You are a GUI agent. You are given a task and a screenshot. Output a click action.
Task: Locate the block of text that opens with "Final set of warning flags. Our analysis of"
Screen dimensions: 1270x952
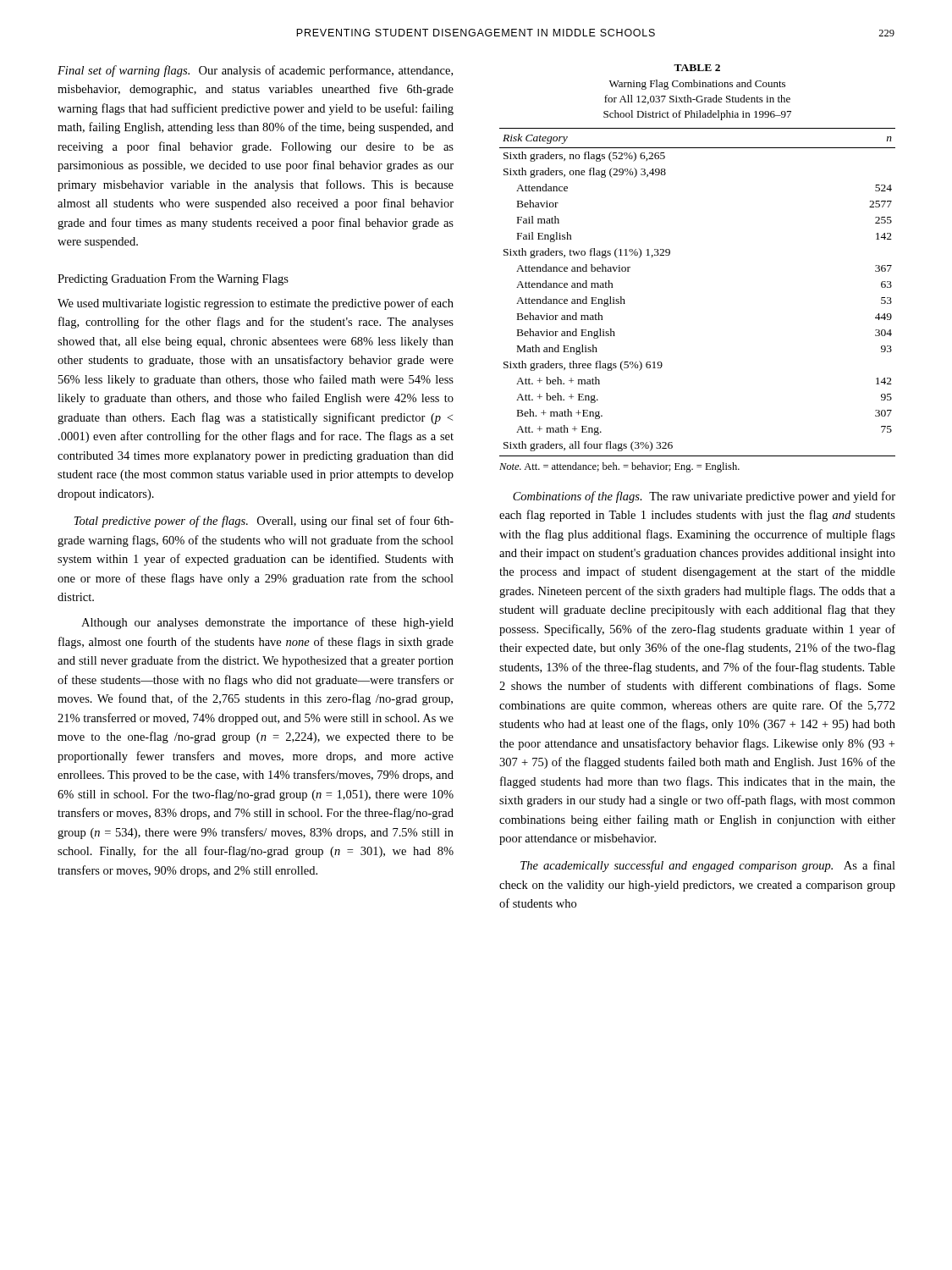pyautogui.click(x=256, y=156)
